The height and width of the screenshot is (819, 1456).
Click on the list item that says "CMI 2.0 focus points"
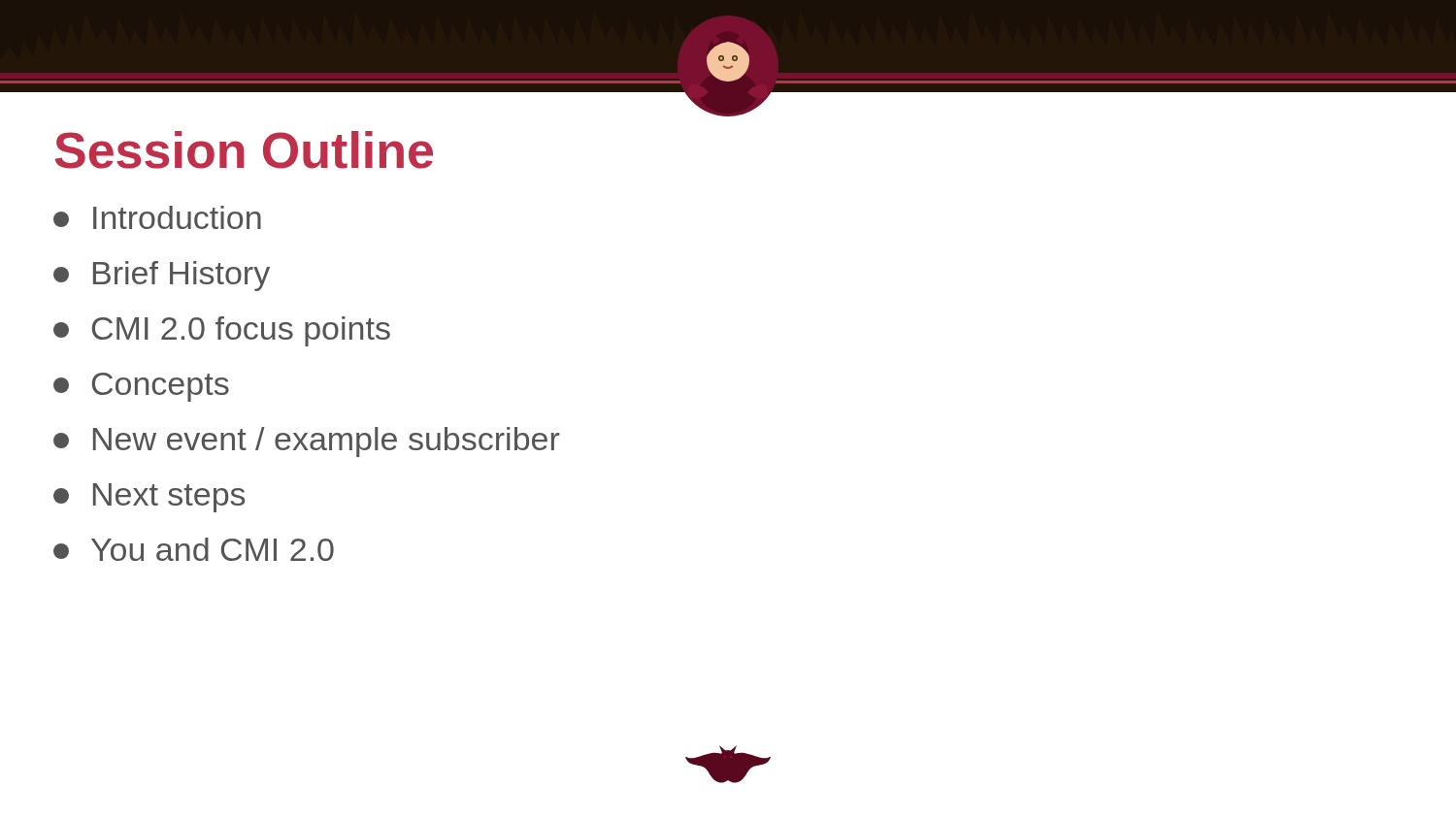pyautogui.click(x=222, y=328)
